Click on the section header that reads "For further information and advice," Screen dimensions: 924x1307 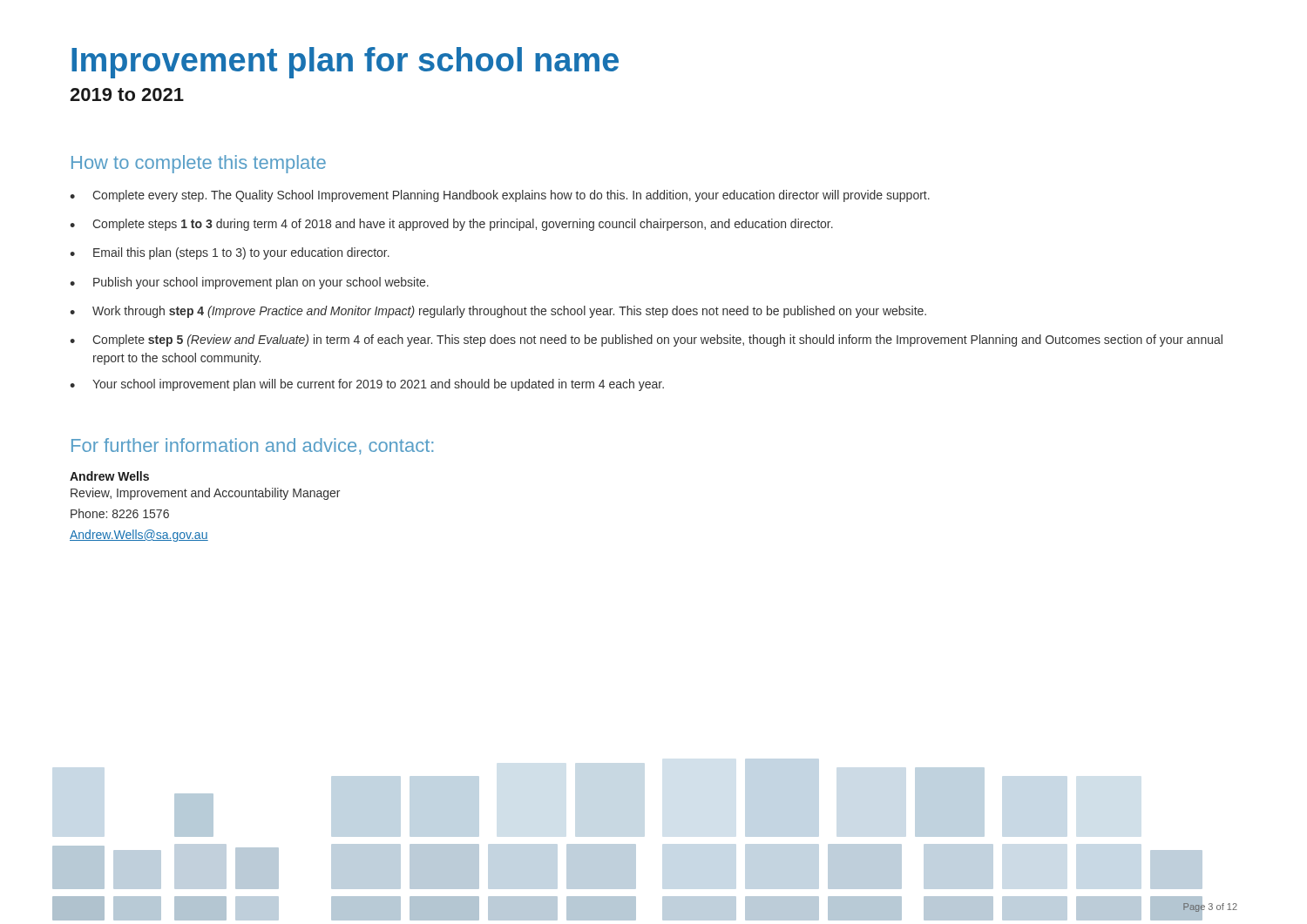click(x=252, y=446)
